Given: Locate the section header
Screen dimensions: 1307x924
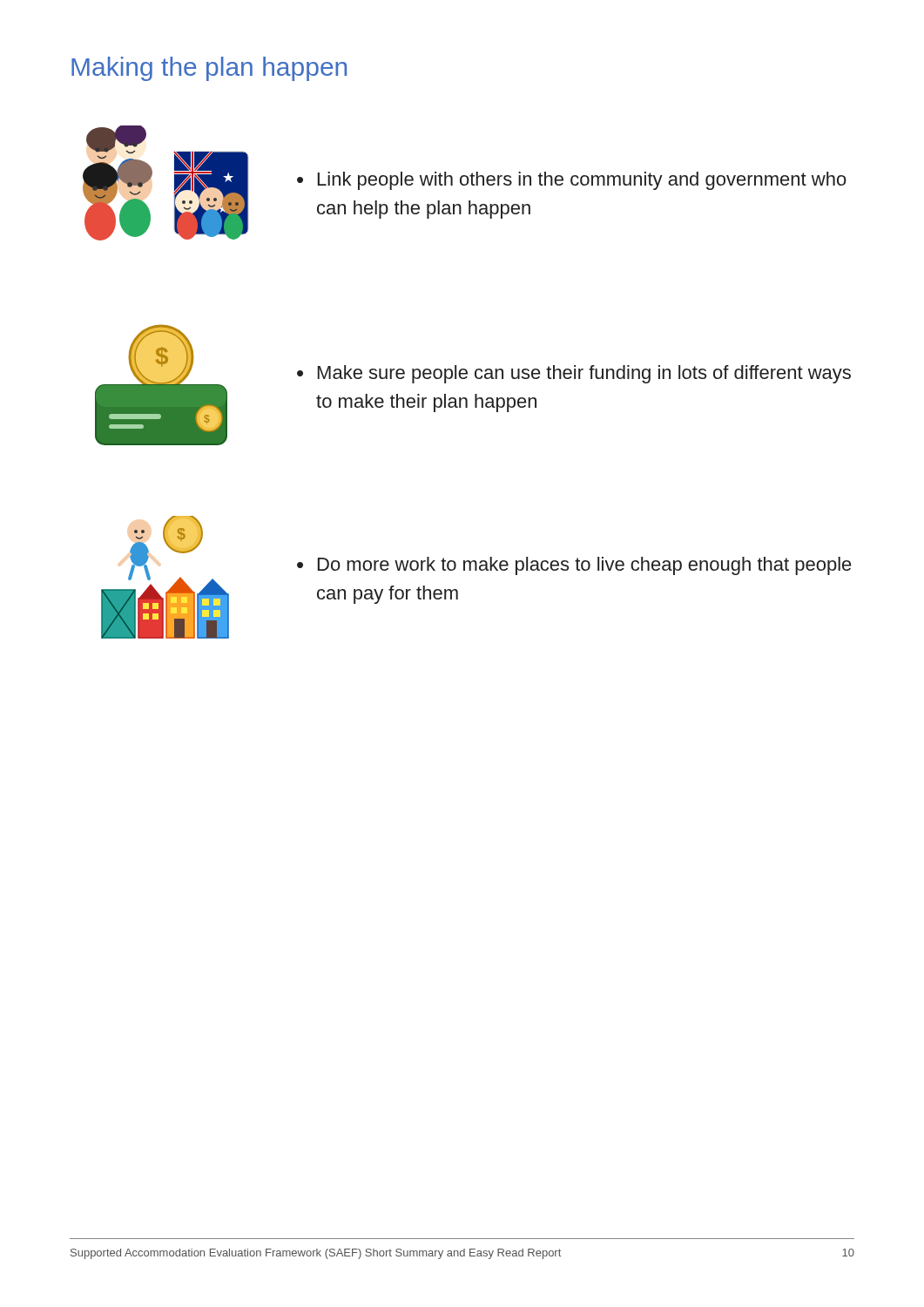Looking at the screenshot, I should click(x=209, y=67).
